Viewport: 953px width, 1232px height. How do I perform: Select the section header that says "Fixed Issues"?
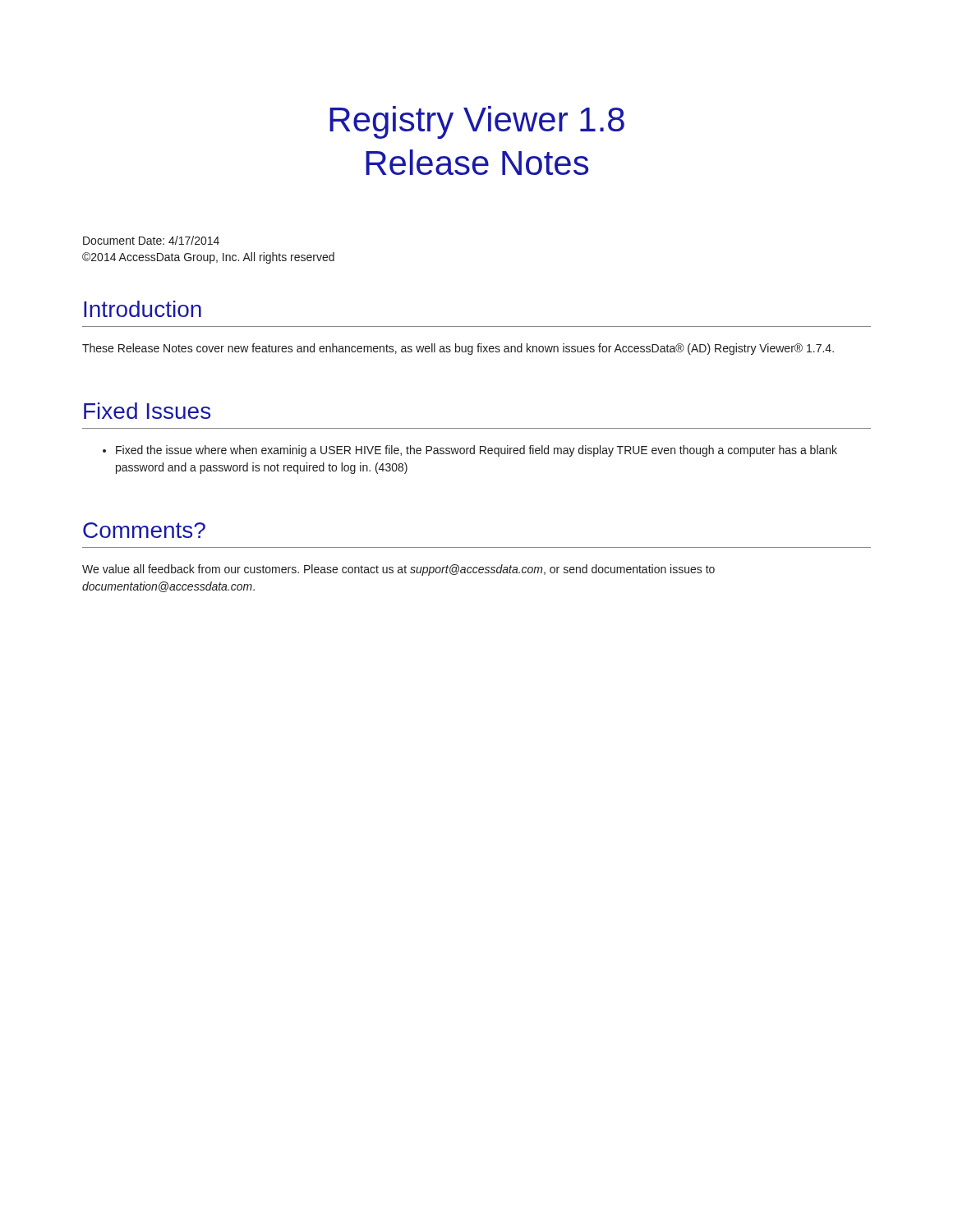tap(147, 411)
